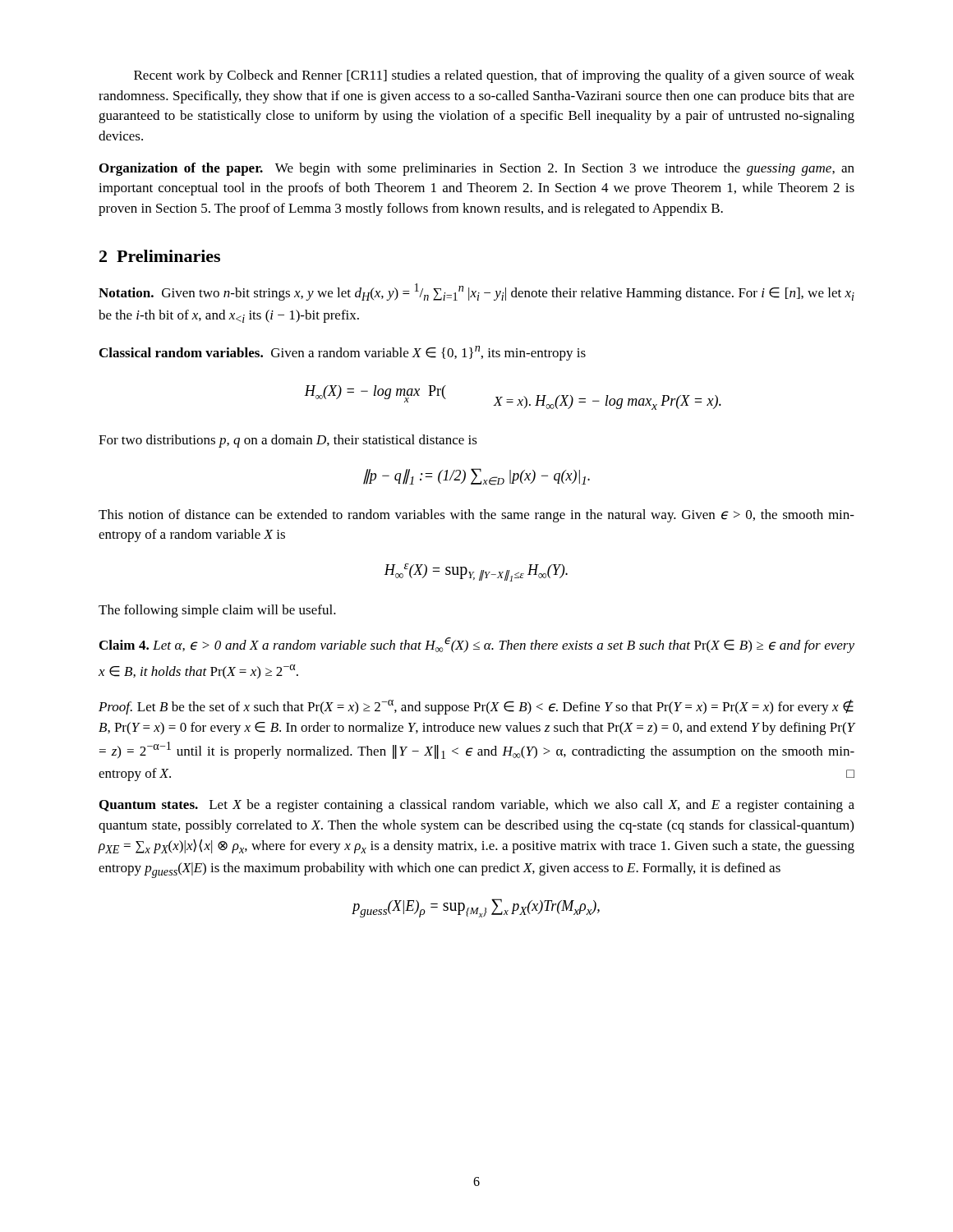This screenshot has height=1232, width=953.
Task: Where is the passage that starts "Classical random variables. Given a random variable"?
Action: pos(476,351)
